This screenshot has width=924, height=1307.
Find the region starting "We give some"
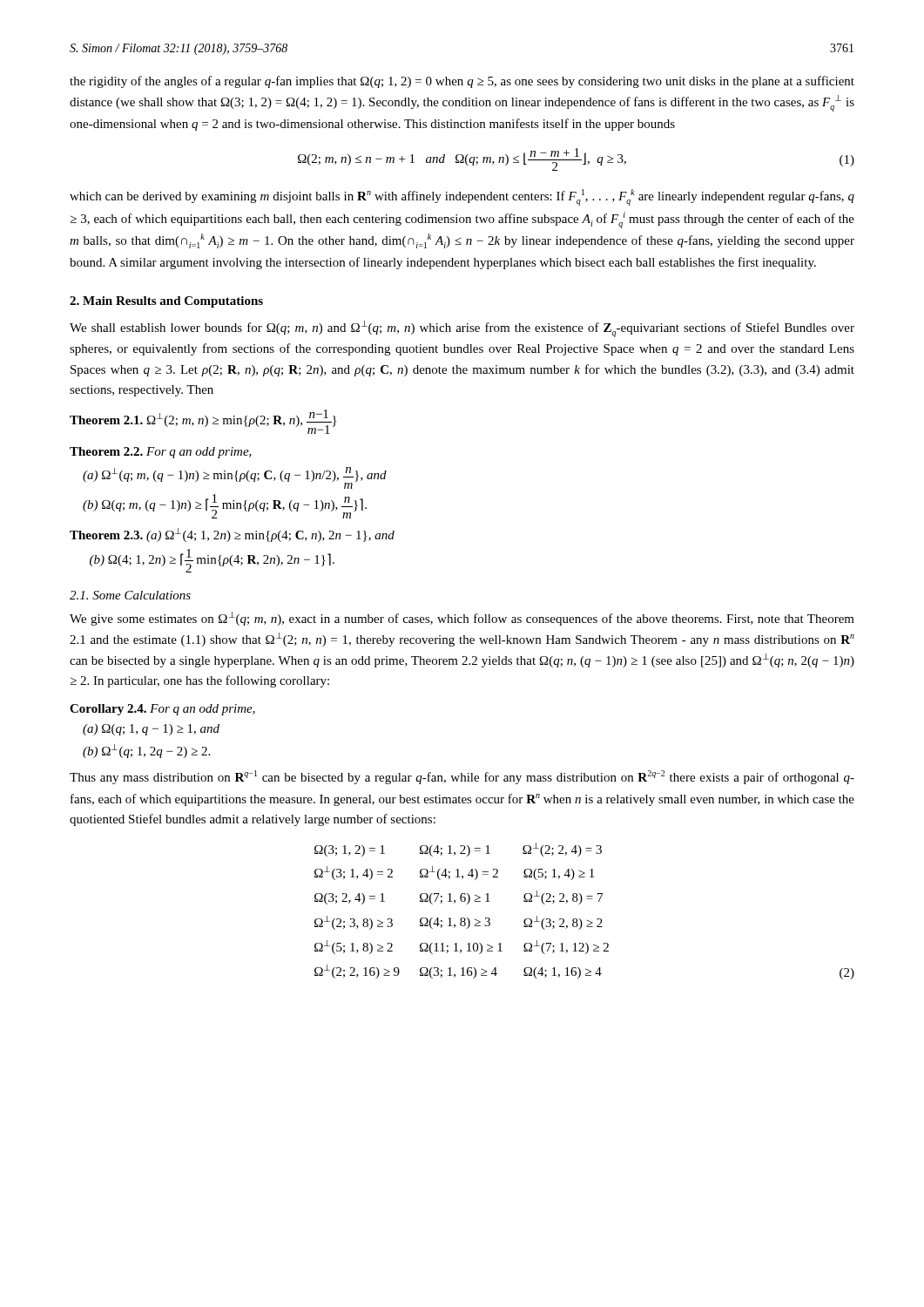(x=462, y=649)
